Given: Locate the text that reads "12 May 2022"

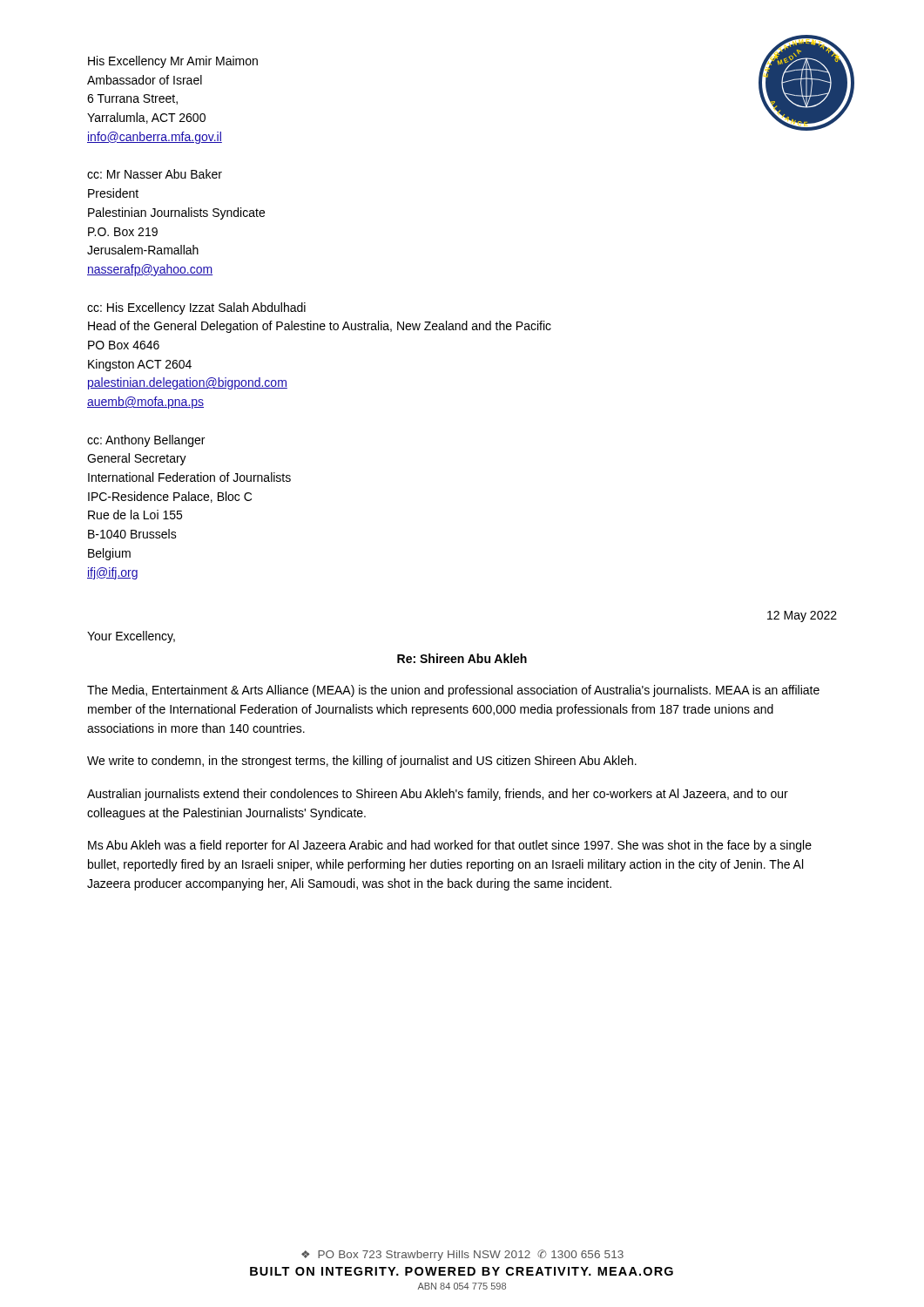Looking at the screenshot, I should [x=802, y=615].
